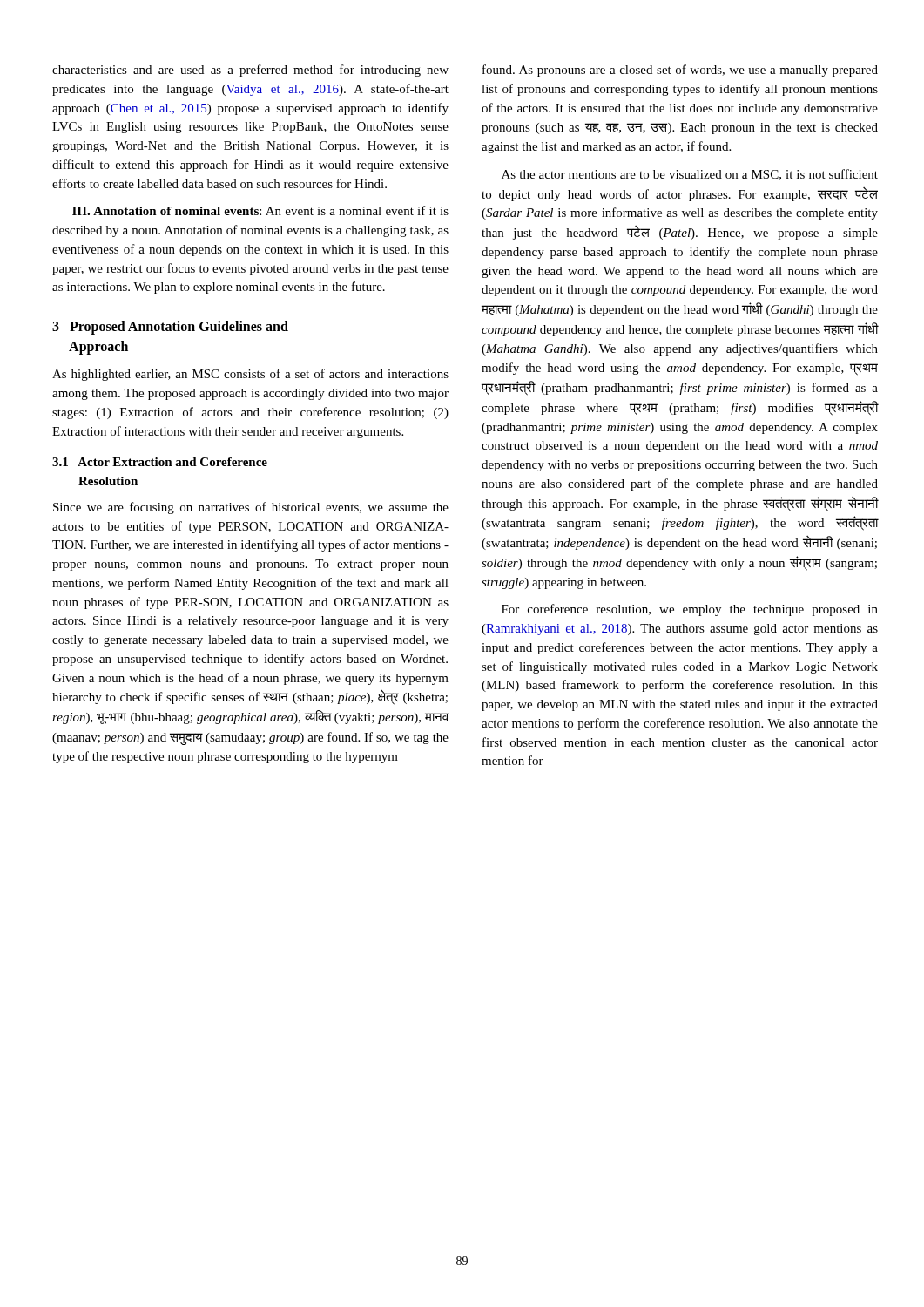Find the text block with the text "For coreference resolution, we employ the technique proposed"

[680, 686]
